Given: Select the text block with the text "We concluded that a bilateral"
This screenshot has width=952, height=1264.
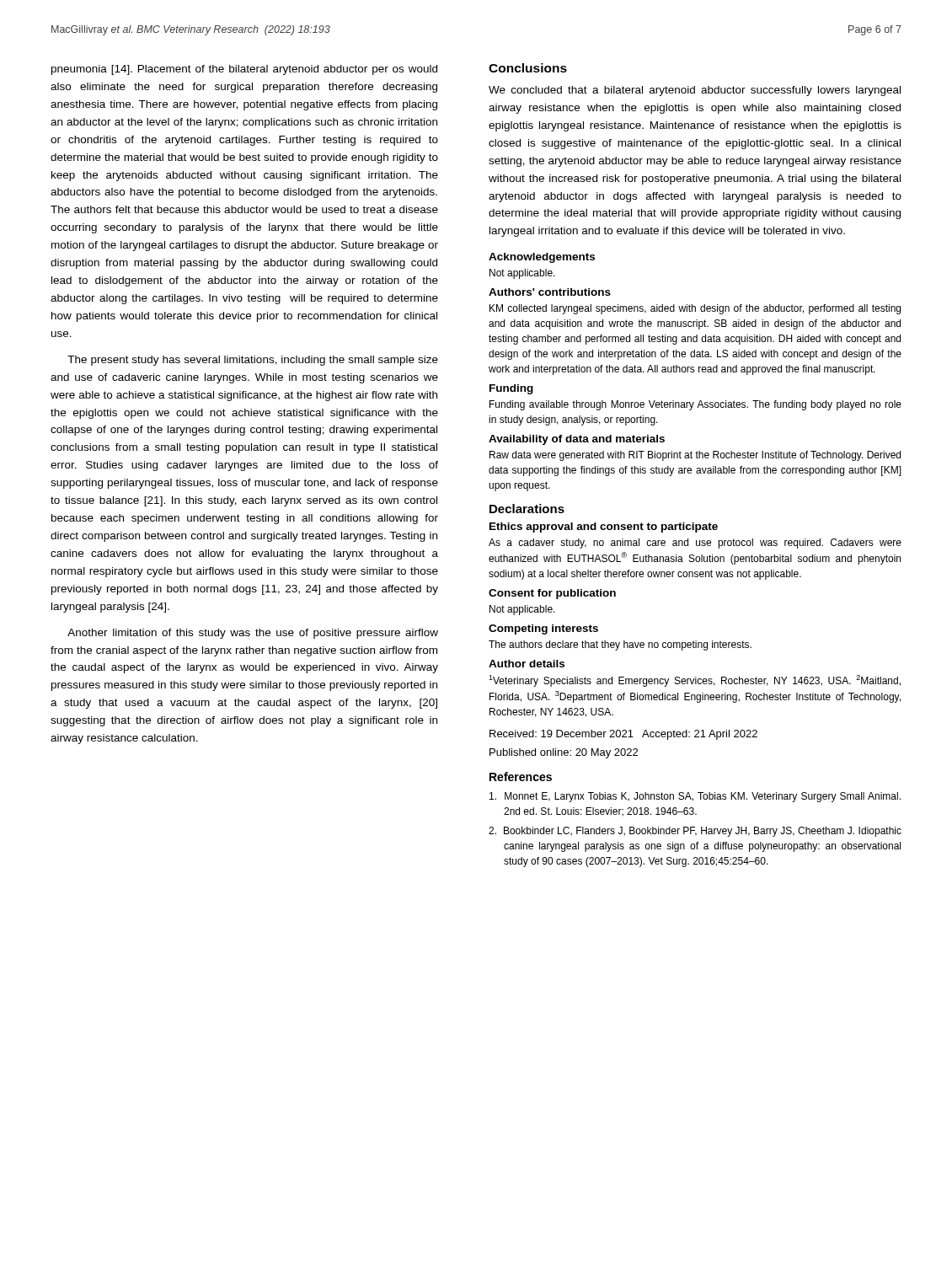Looking at the screenshot, I should click(695, 161).
